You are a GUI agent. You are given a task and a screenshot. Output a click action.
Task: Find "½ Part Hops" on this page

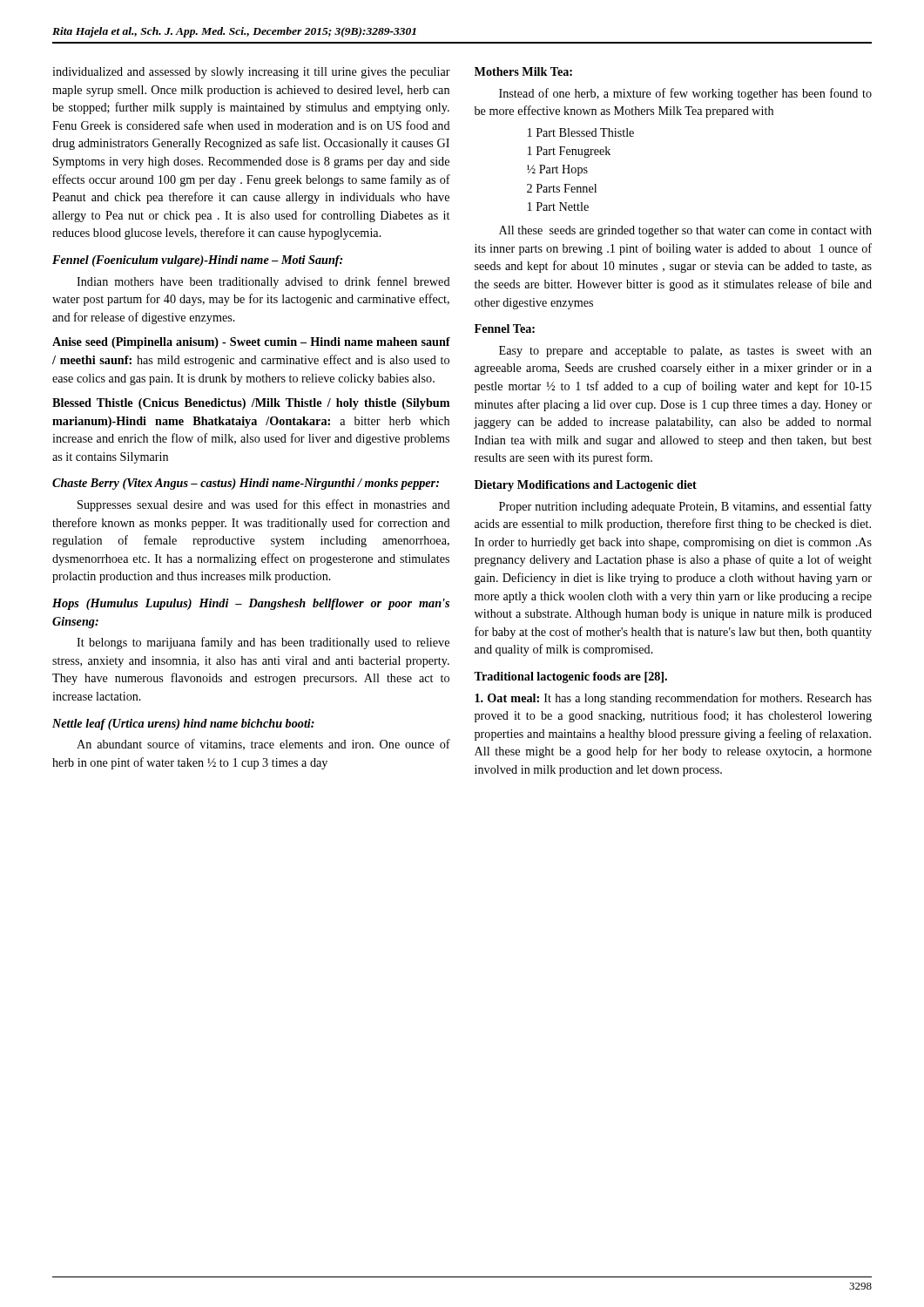[x=557, y=169]
